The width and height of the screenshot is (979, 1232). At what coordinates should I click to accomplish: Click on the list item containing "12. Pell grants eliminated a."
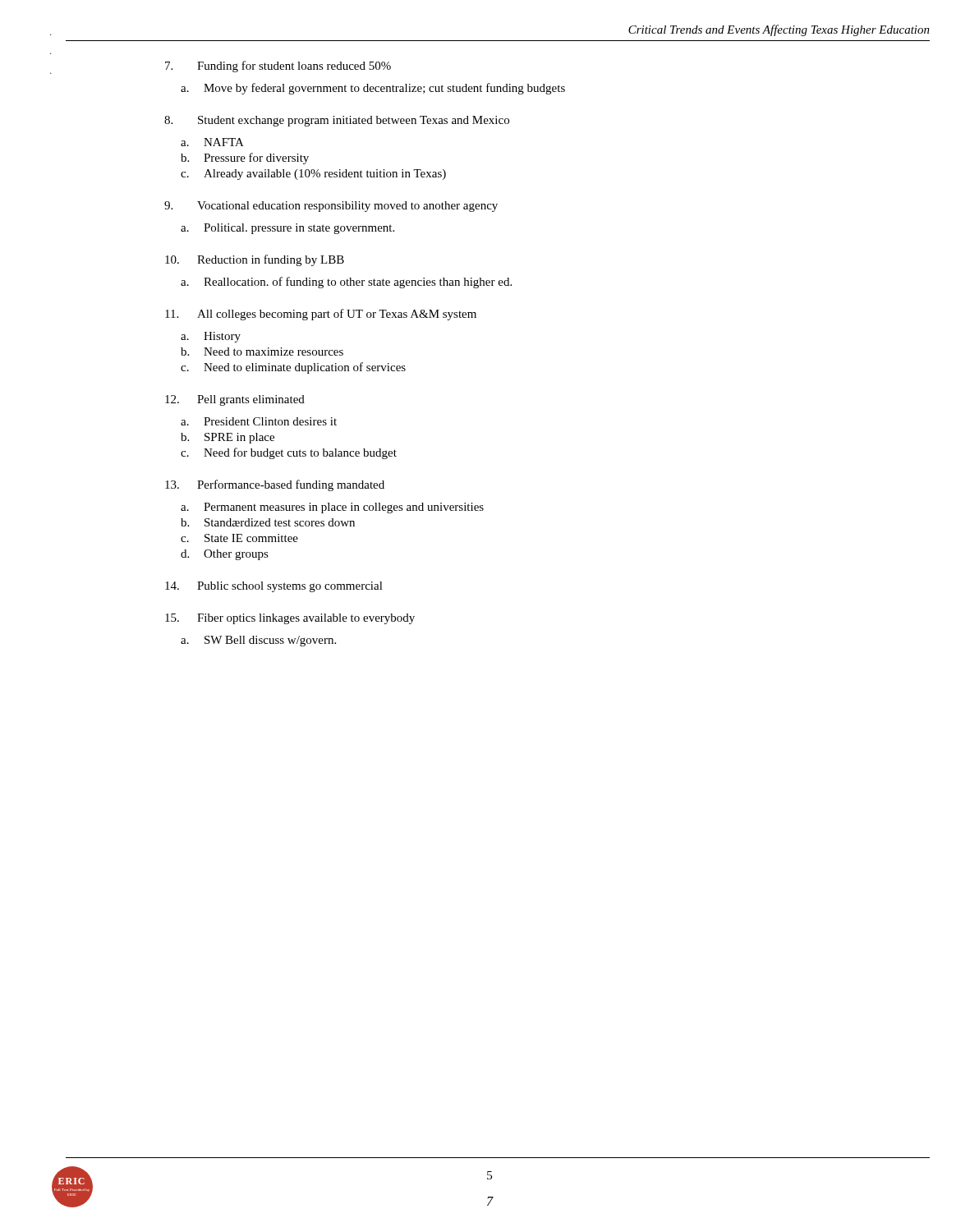[235, 400]
